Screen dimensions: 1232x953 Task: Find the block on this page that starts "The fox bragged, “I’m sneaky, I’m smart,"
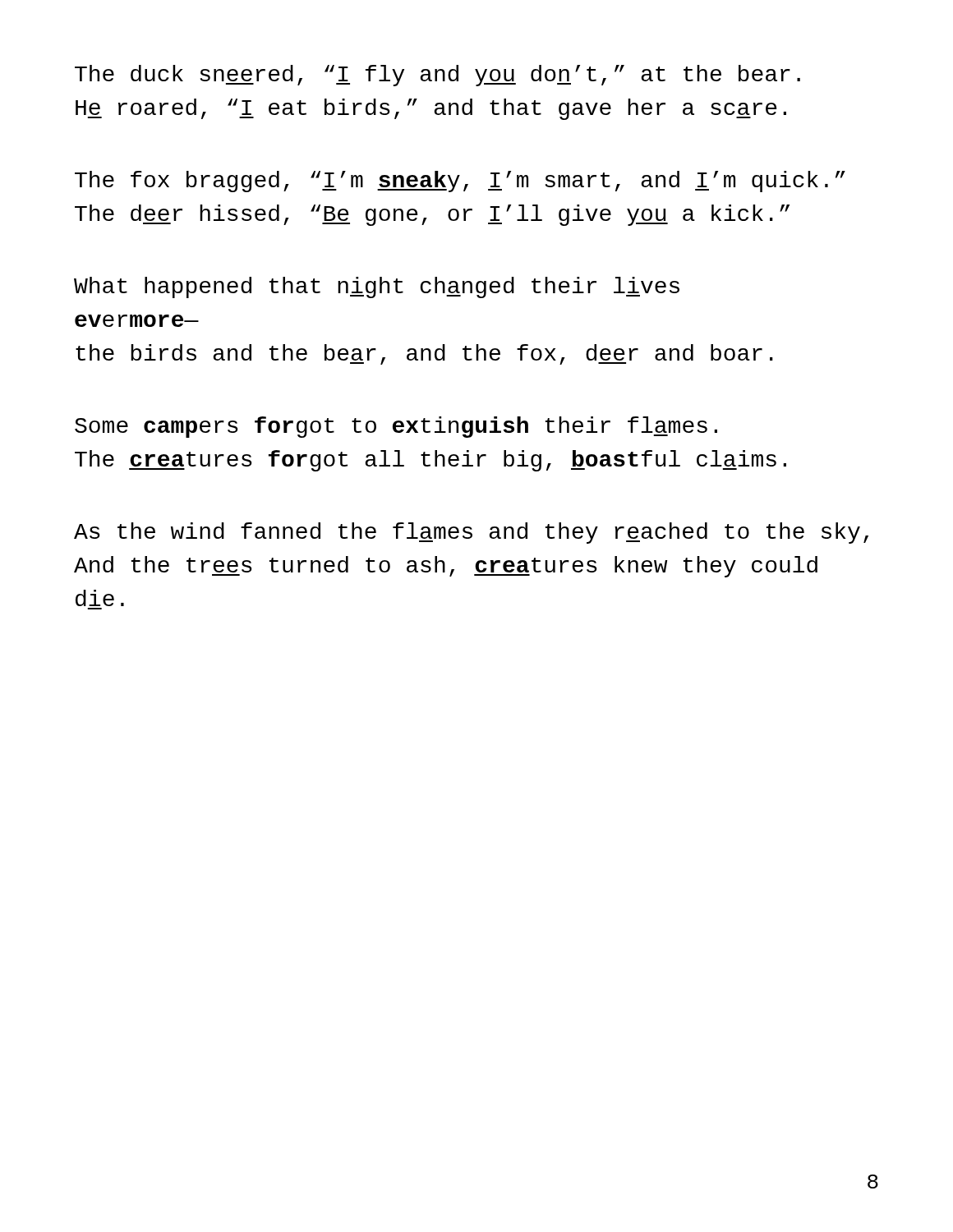(x=460, y=198)
